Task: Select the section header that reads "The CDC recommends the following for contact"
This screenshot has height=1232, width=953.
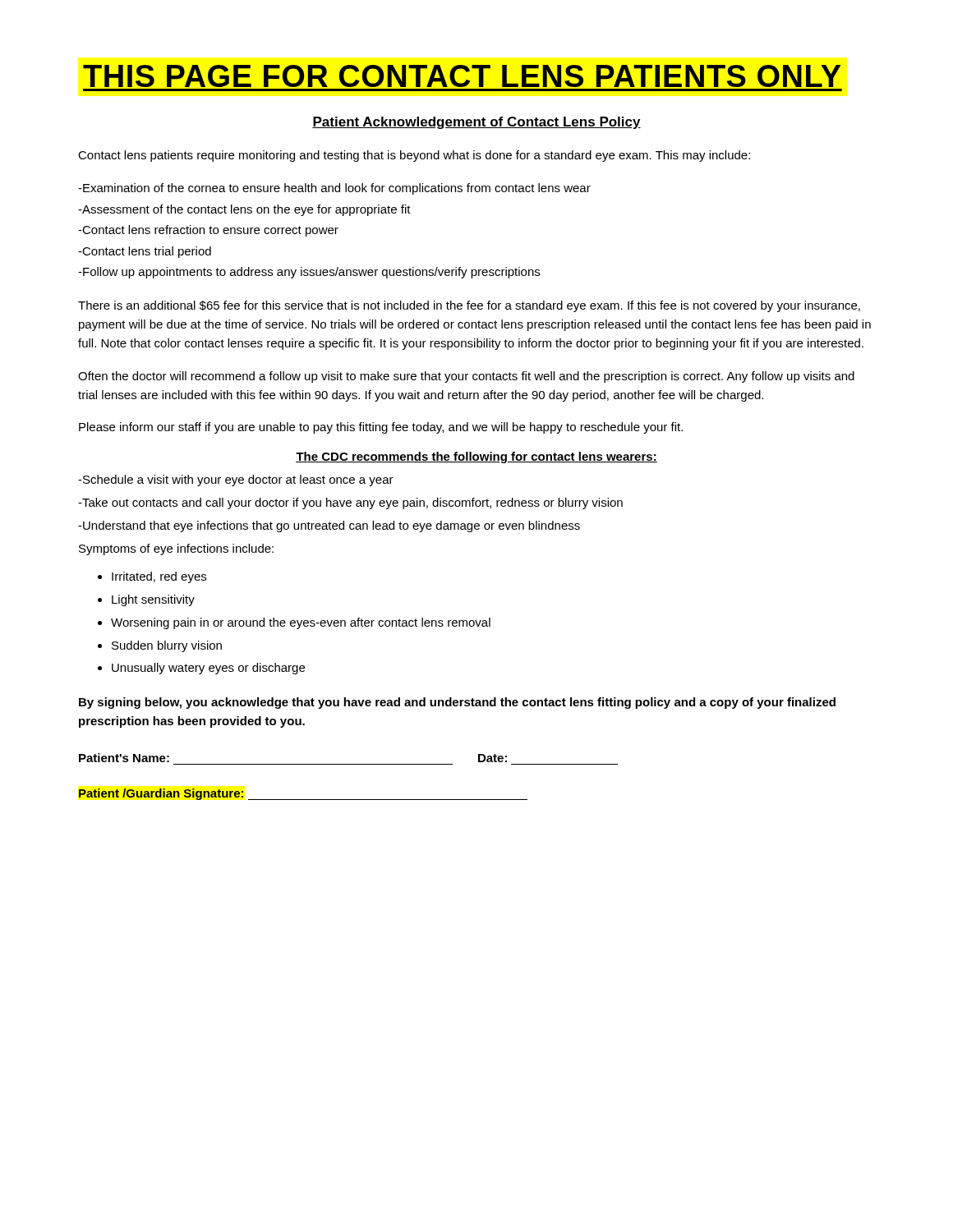Action: tap(476, 456)
